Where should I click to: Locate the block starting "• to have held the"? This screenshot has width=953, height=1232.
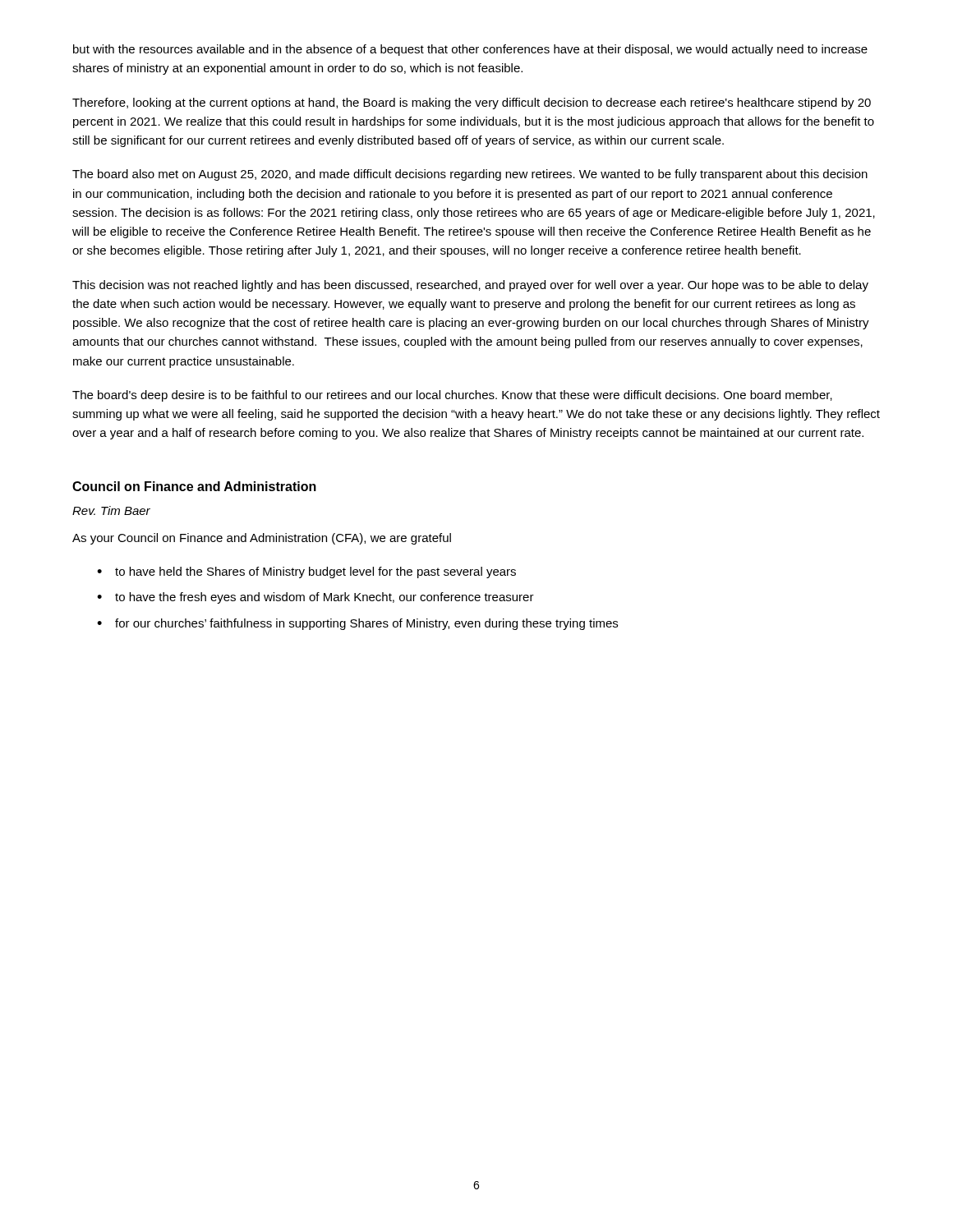[x=307, y=572]
